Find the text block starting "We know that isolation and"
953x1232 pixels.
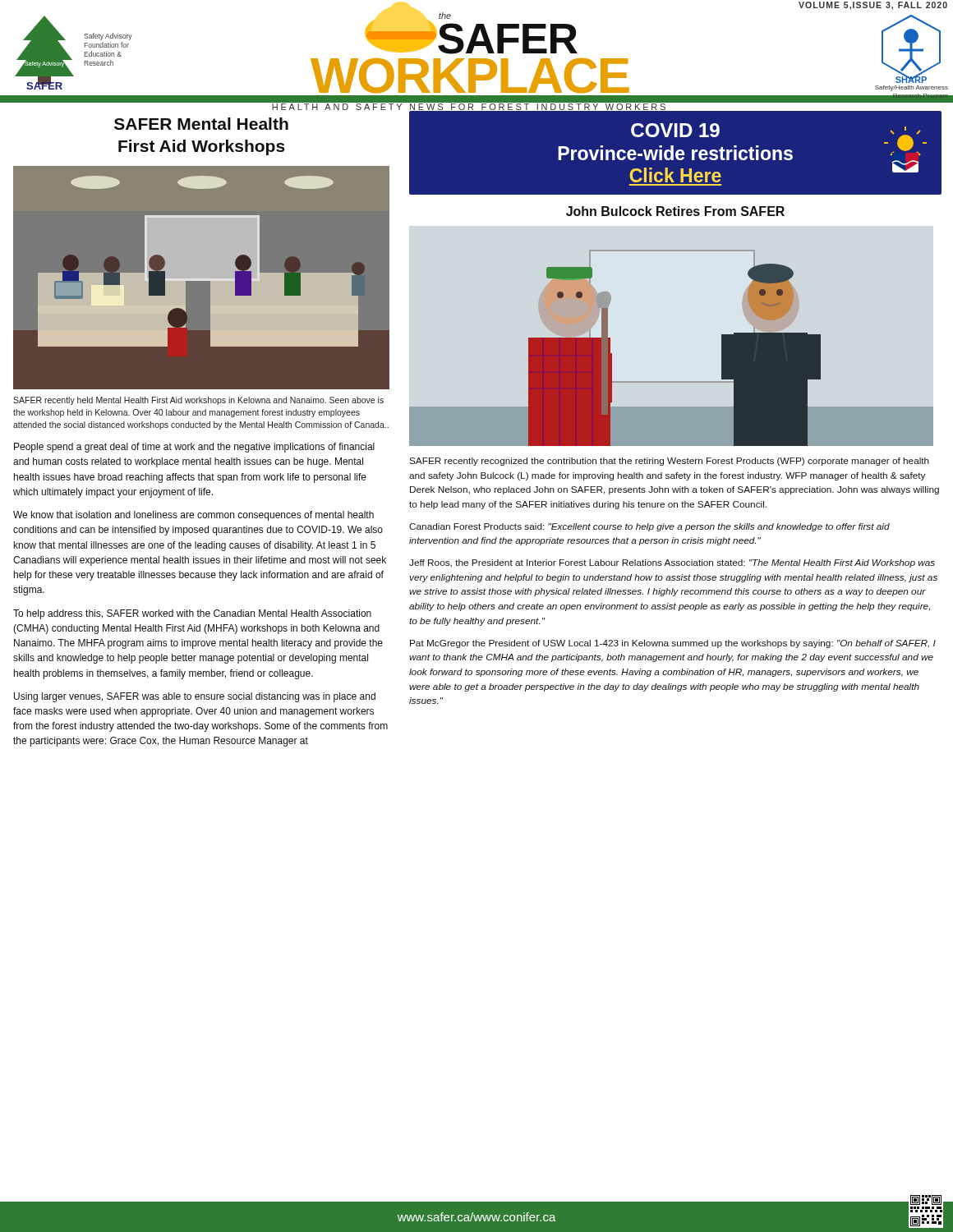pyautogui.click(x=200, y=553)
